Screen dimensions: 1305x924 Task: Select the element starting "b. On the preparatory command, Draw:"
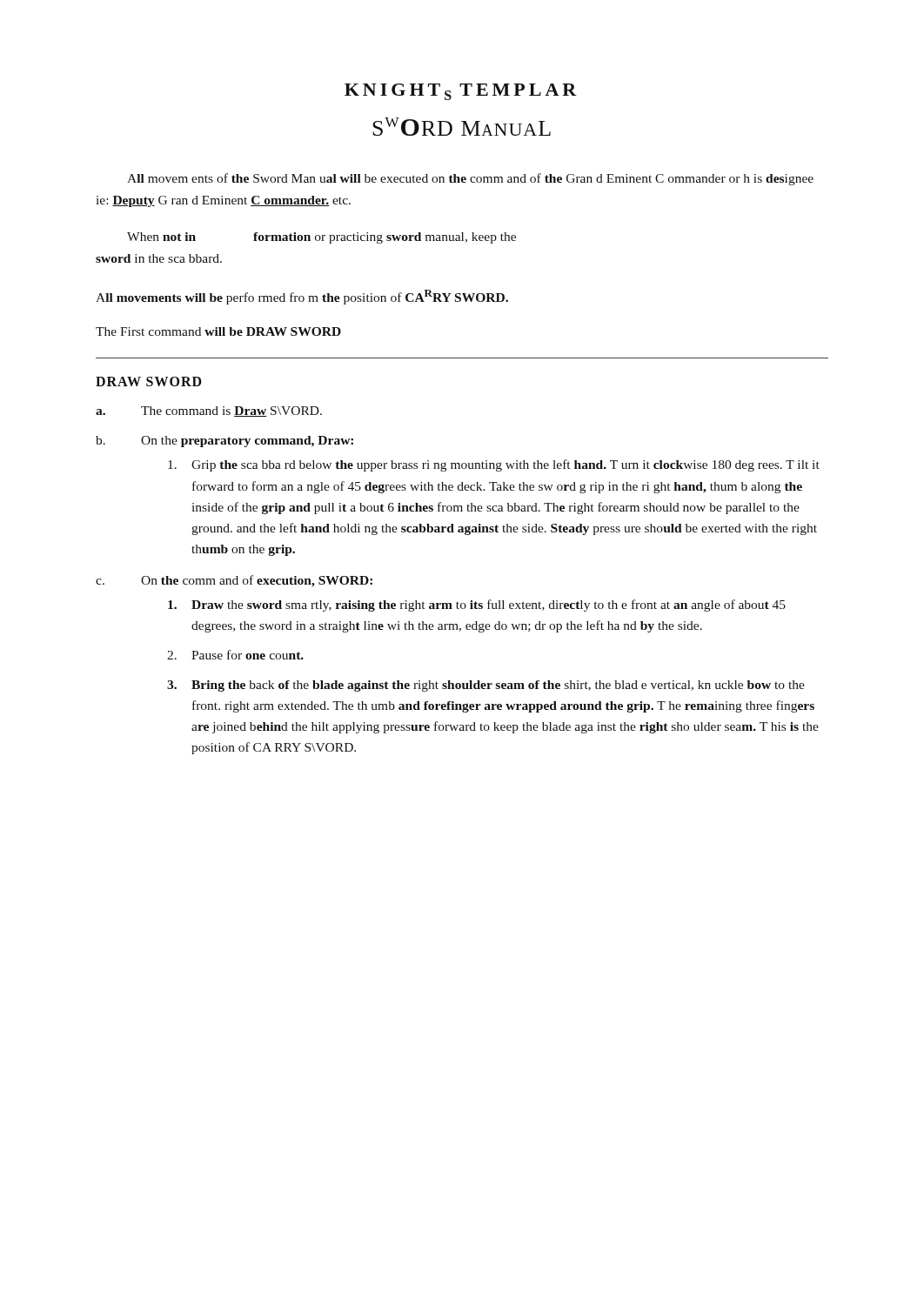pos(224,442)
